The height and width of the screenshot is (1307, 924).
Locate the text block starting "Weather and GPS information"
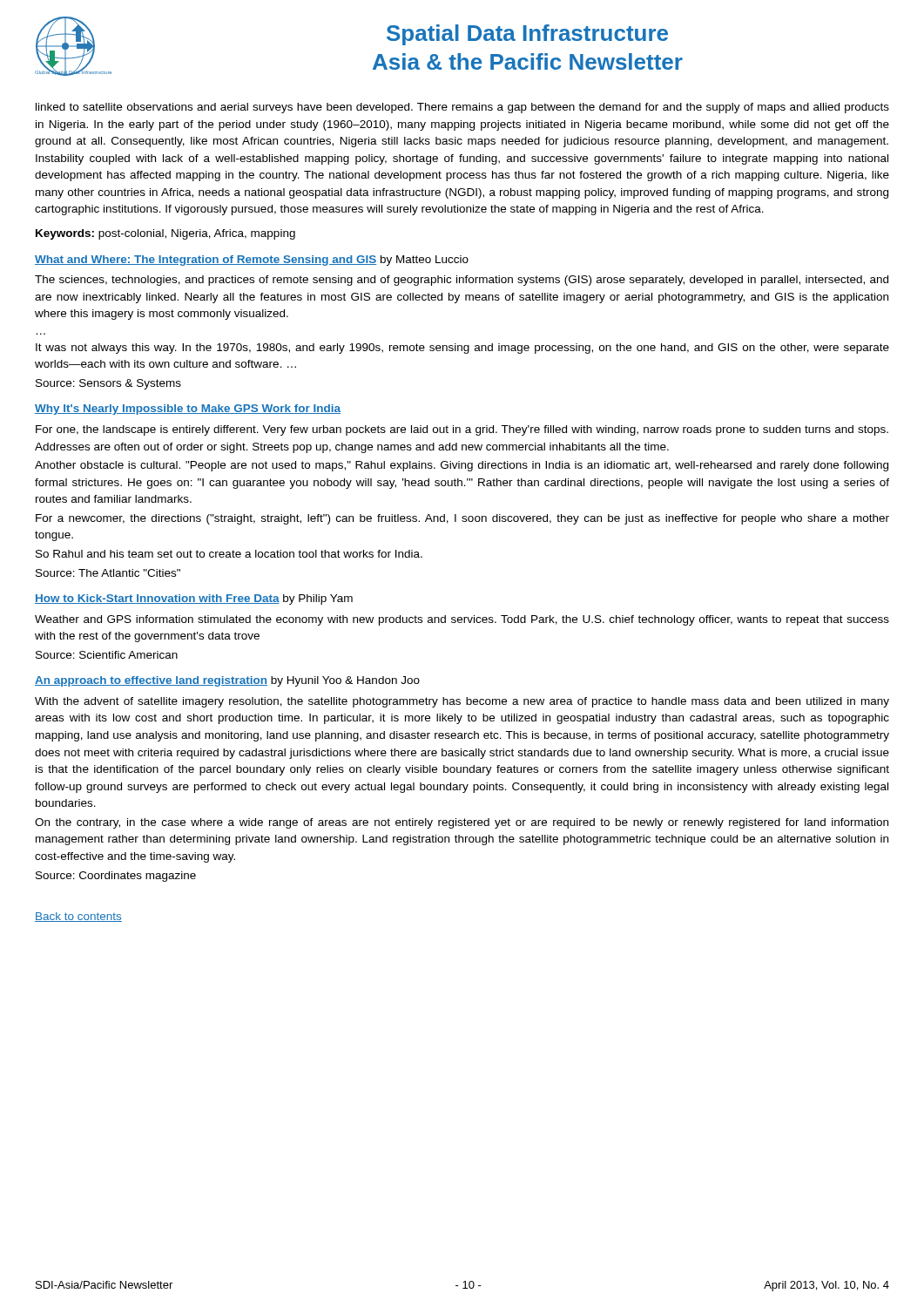[x=462, y=627]
